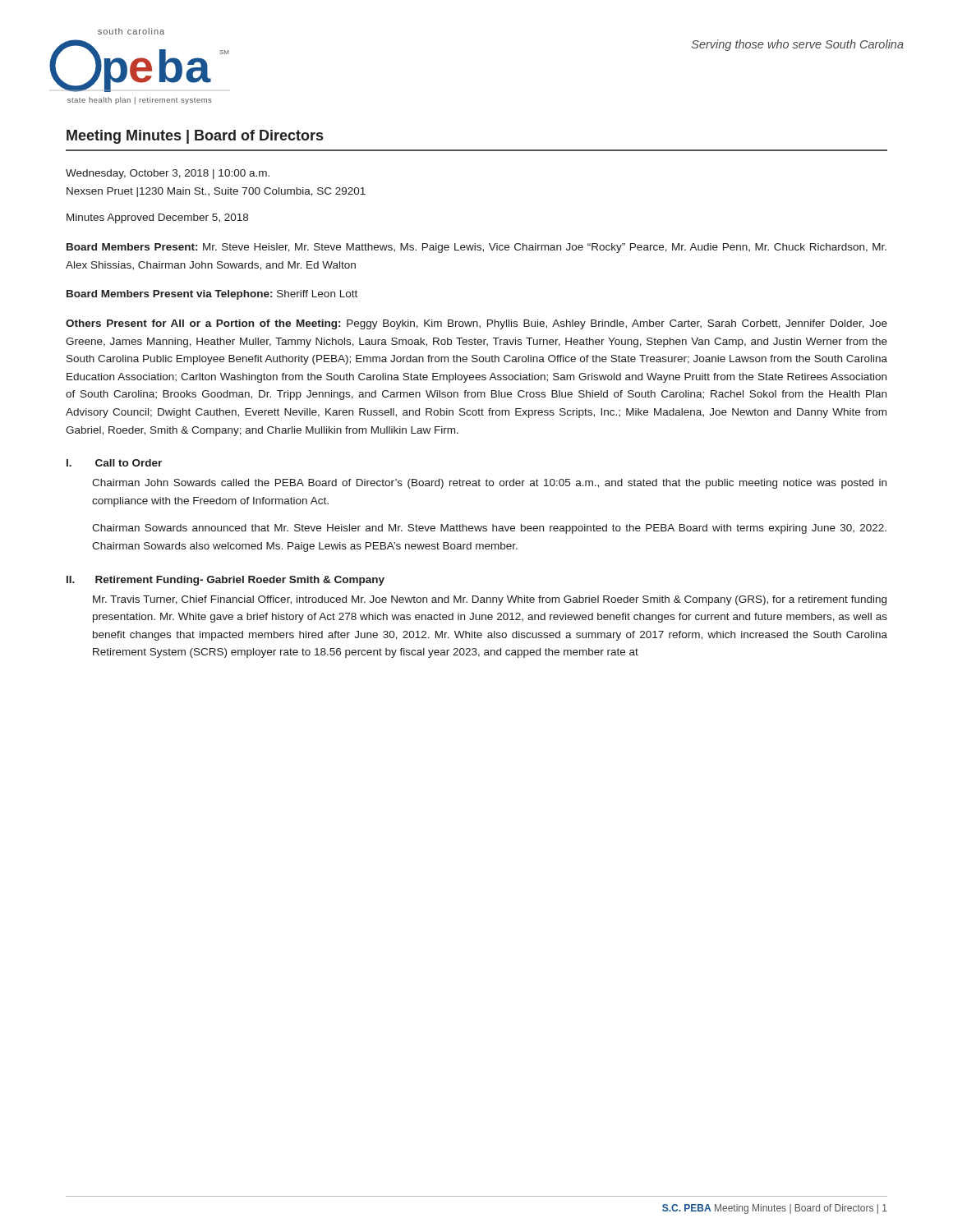
Task: Find the section header that says "I. Call to Order"
Action: 114,463
